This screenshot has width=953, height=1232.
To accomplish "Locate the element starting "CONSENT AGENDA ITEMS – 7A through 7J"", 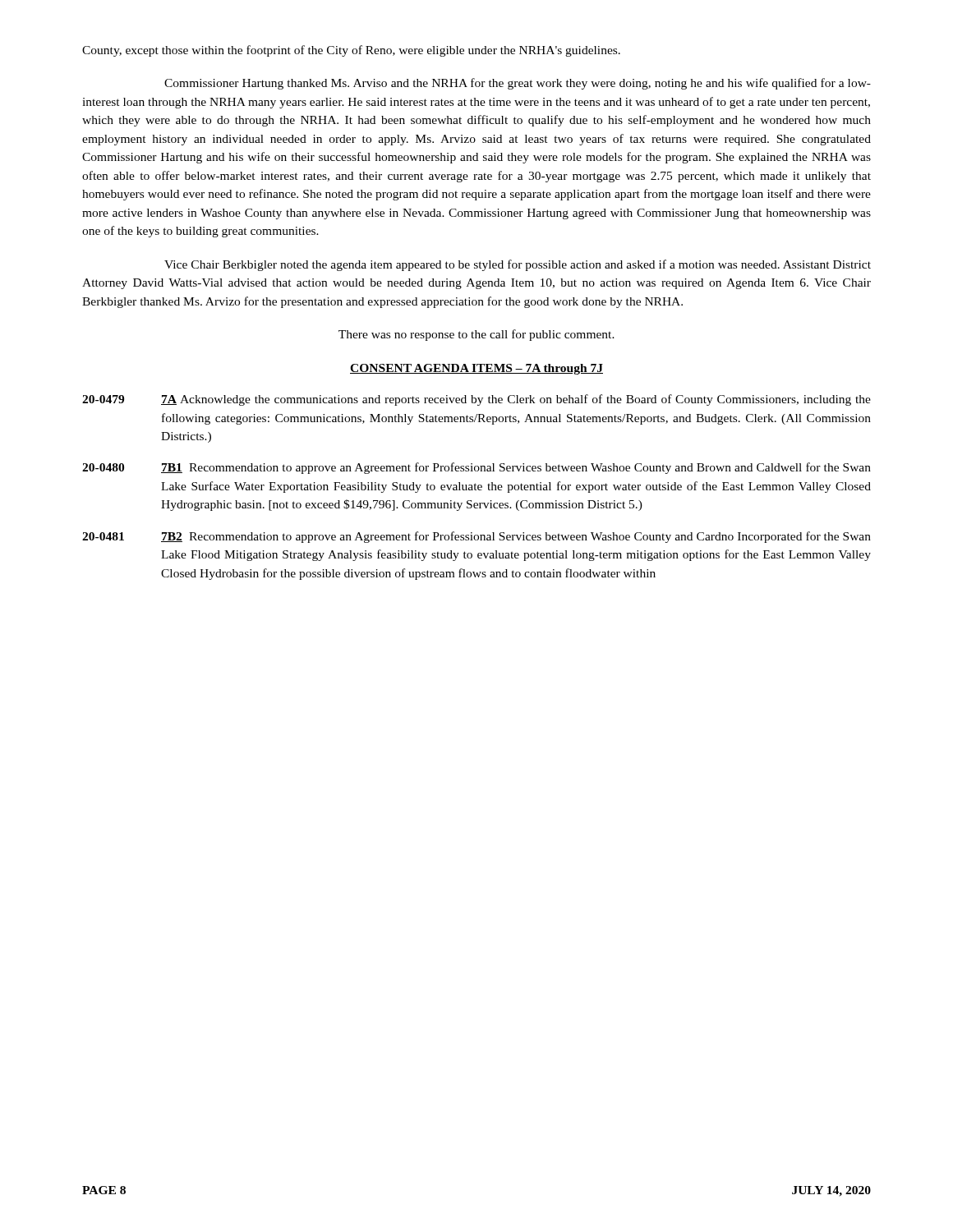I will tap(476, 367).
